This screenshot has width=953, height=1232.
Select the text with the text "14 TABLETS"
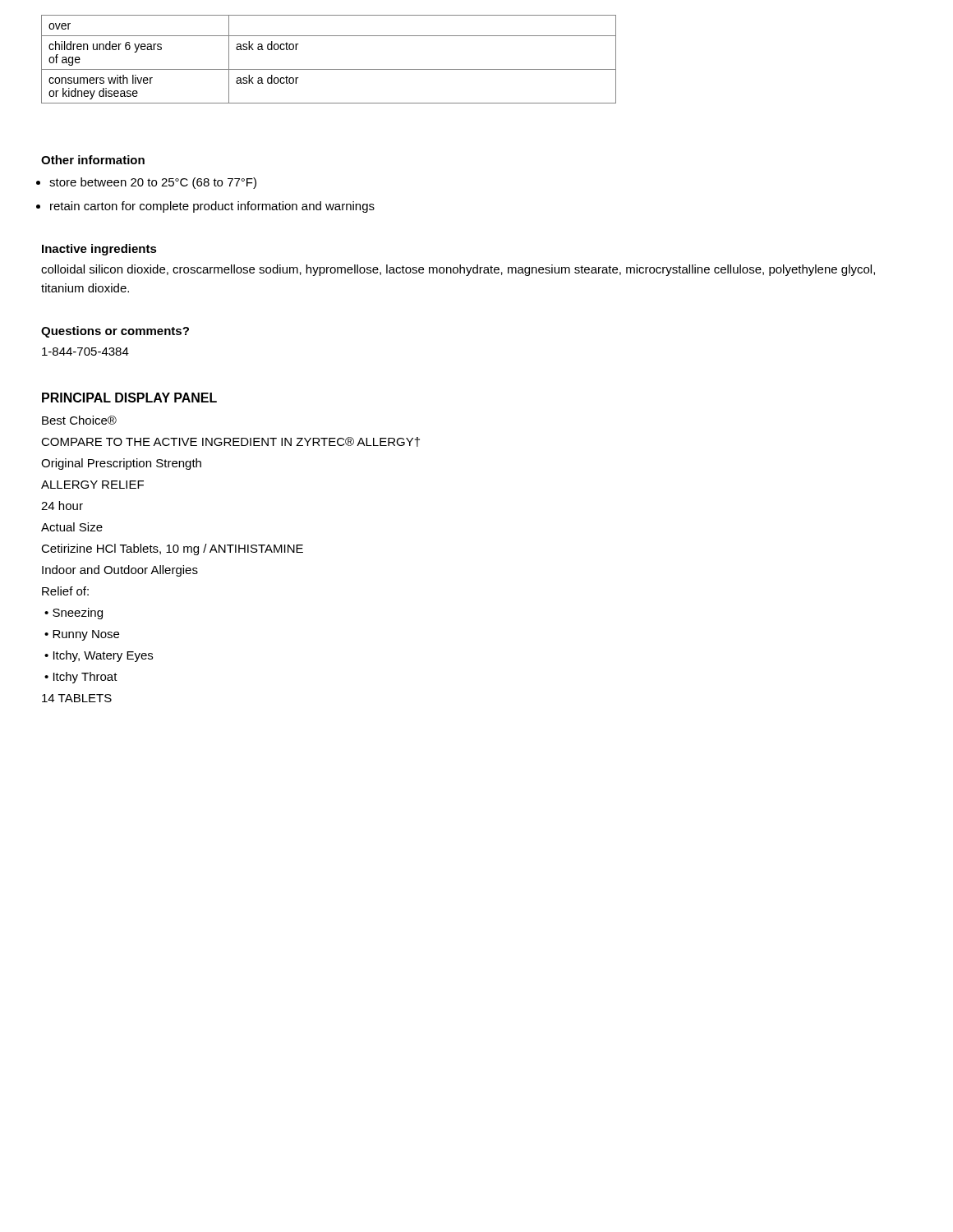point(76,697)
